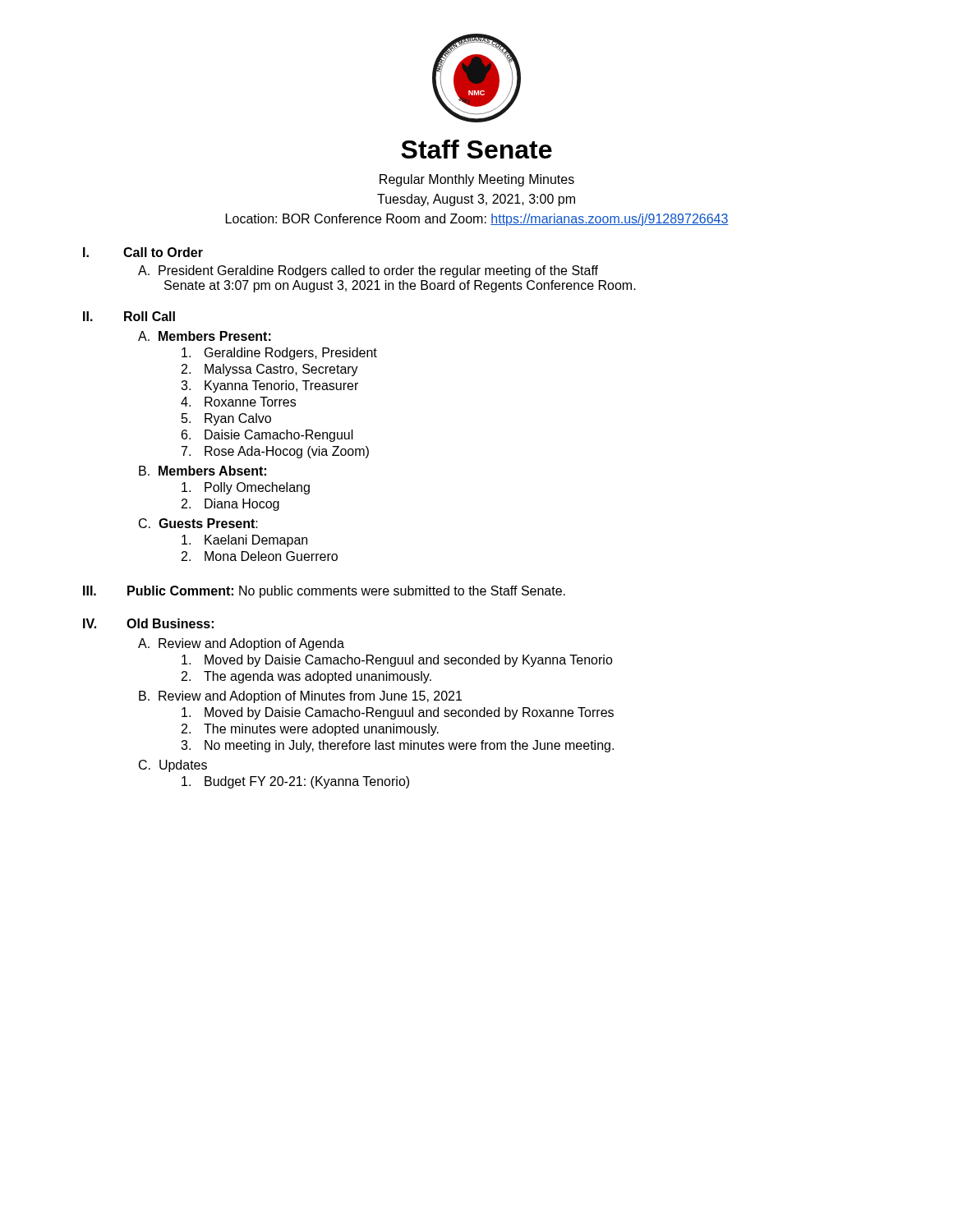Locate the region starting "6.Daisie Camacho-Renguul"
The image size is (953, 1232).
tap(267, 436)
